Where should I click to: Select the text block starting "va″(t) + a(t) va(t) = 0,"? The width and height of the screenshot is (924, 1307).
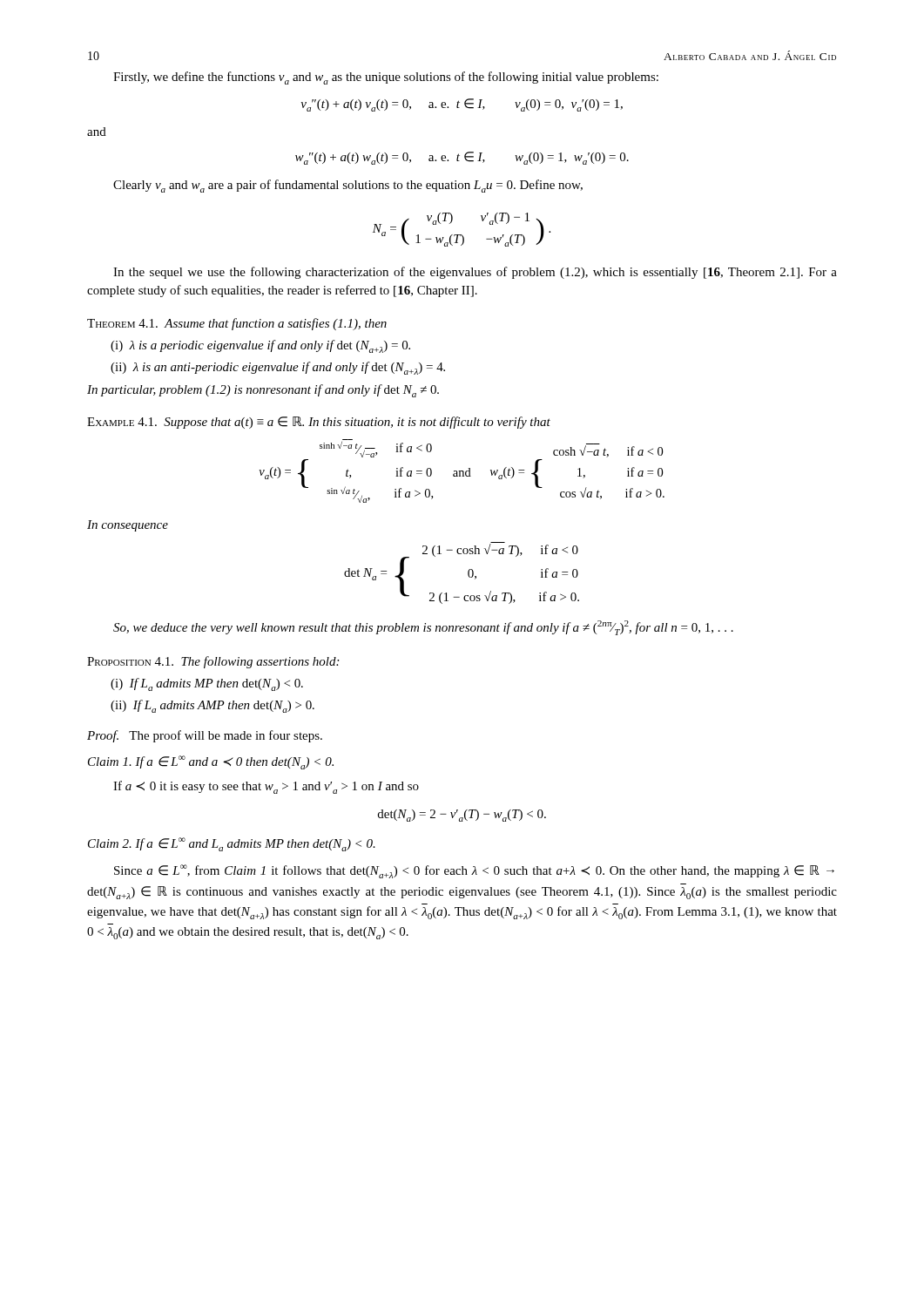(x=462, y=105)
